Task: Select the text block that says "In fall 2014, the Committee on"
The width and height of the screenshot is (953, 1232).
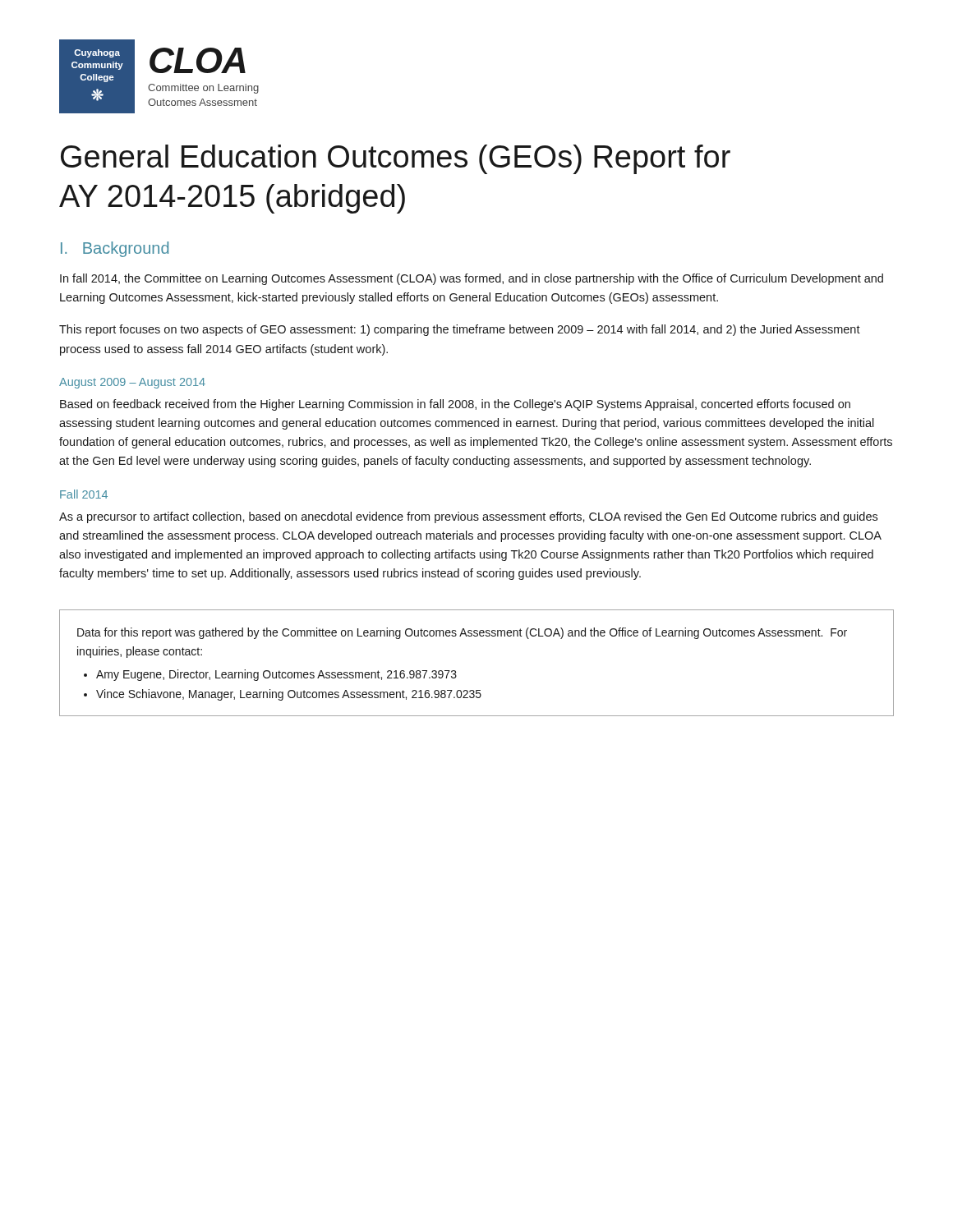Action: tap(472, 288)
